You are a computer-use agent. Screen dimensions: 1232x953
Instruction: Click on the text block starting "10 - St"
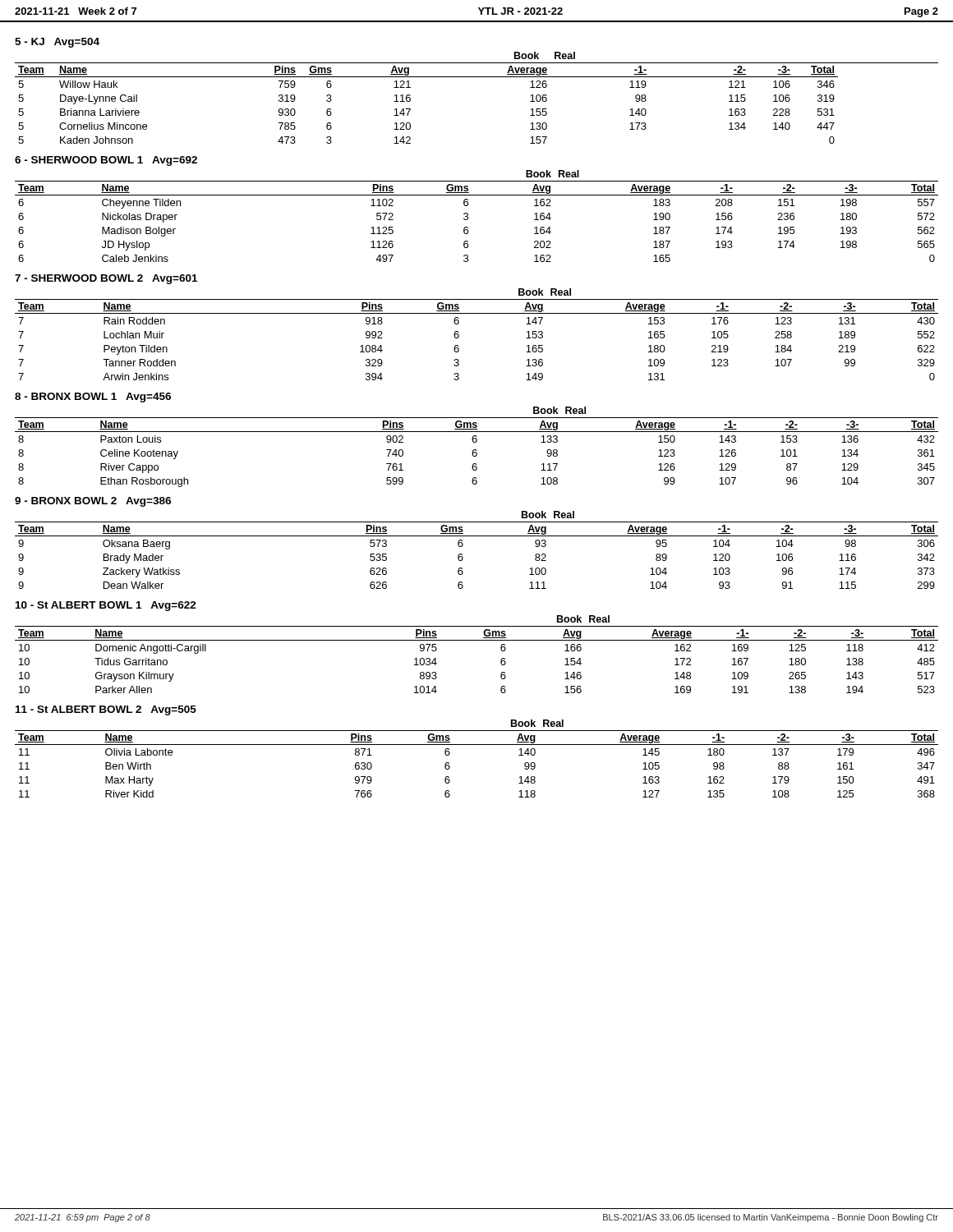click(x=105, y=605)
